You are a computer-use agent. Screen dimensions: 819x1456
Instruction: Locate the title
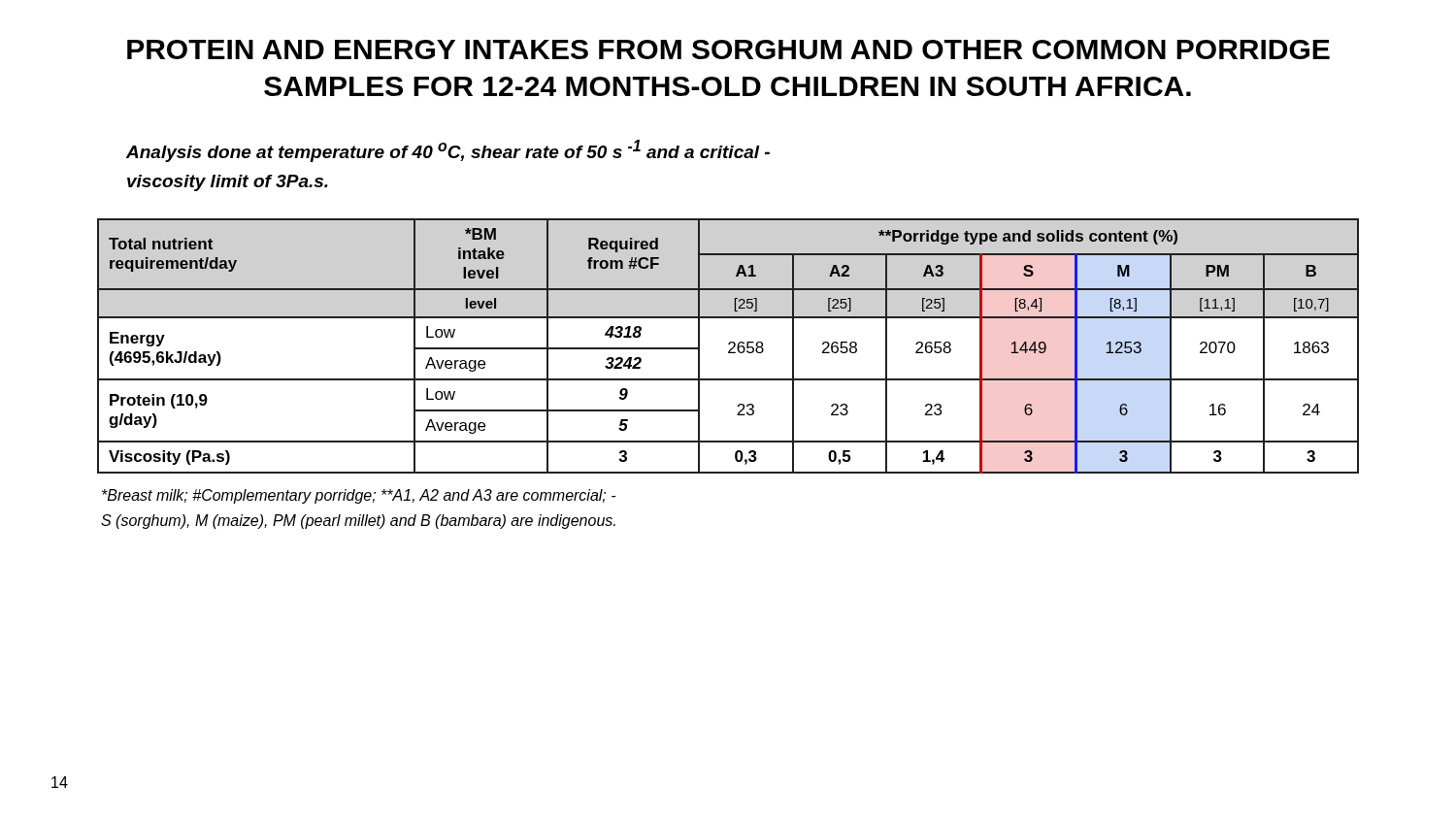[728, 68]
